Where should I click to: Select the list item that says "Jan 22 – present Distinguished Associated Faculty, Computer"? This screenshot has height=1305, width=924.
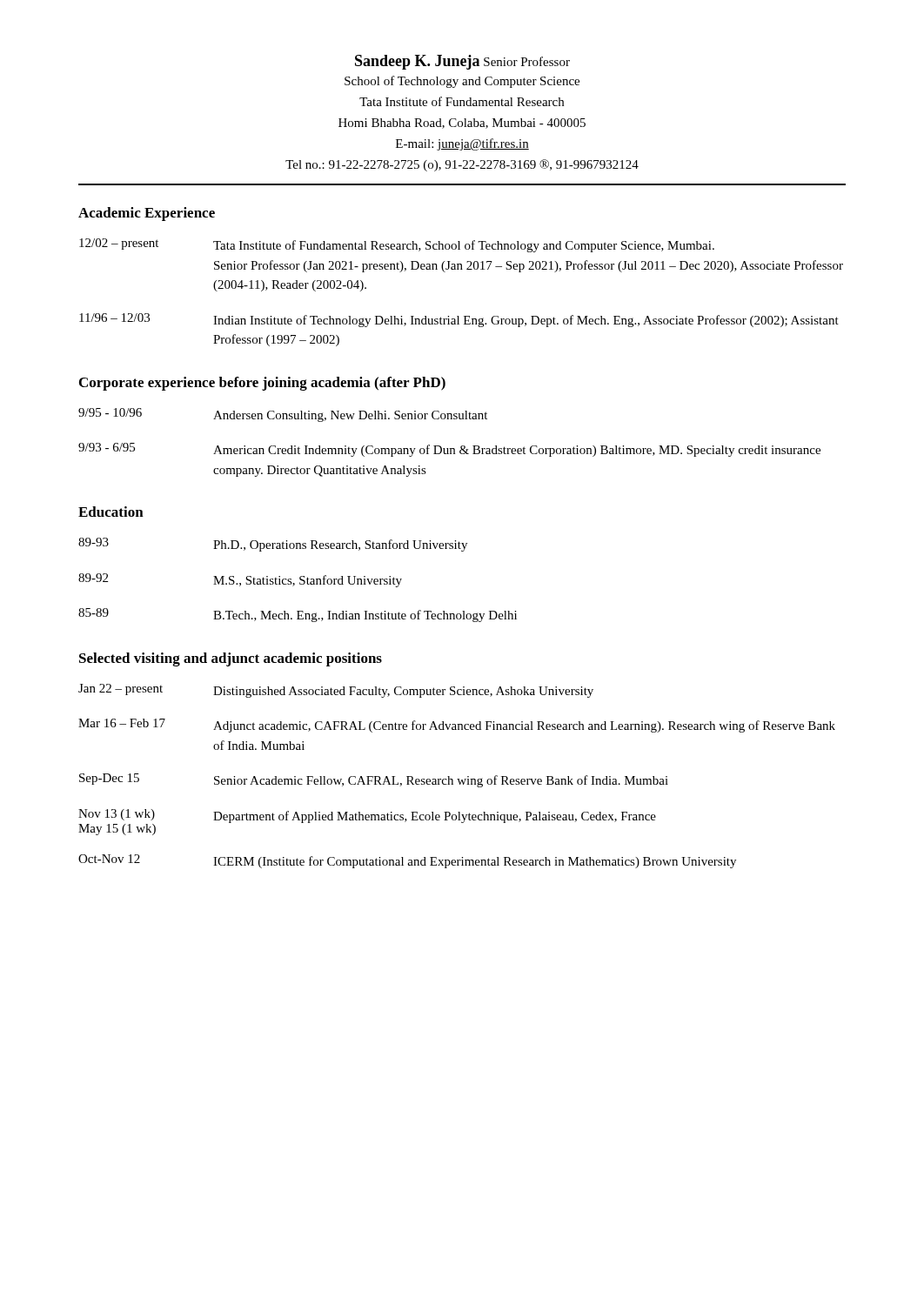tap(462, 691)
